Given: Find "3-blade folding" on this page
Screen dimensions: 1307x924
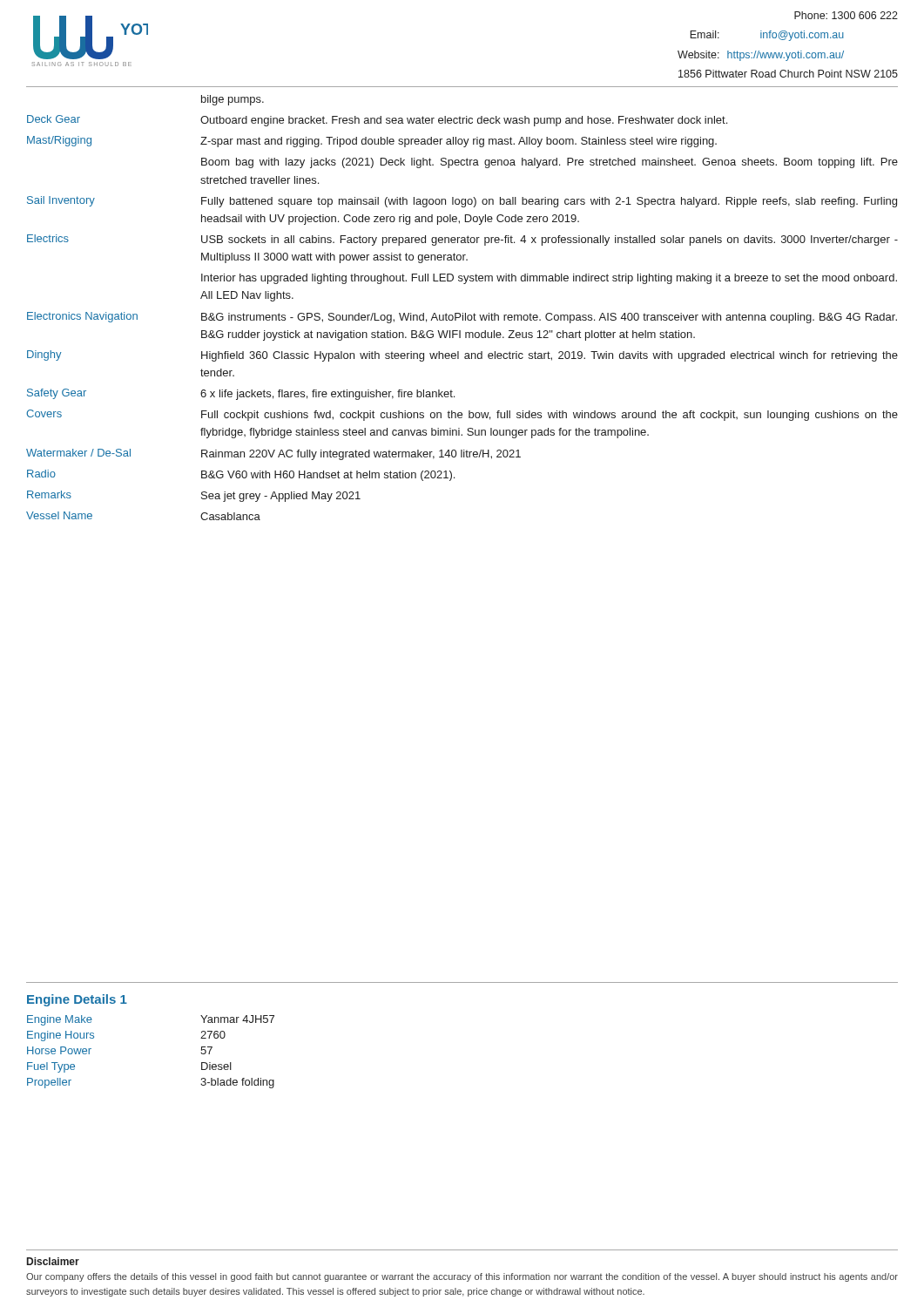Looking at the screenshot, I should (237, 1082).
